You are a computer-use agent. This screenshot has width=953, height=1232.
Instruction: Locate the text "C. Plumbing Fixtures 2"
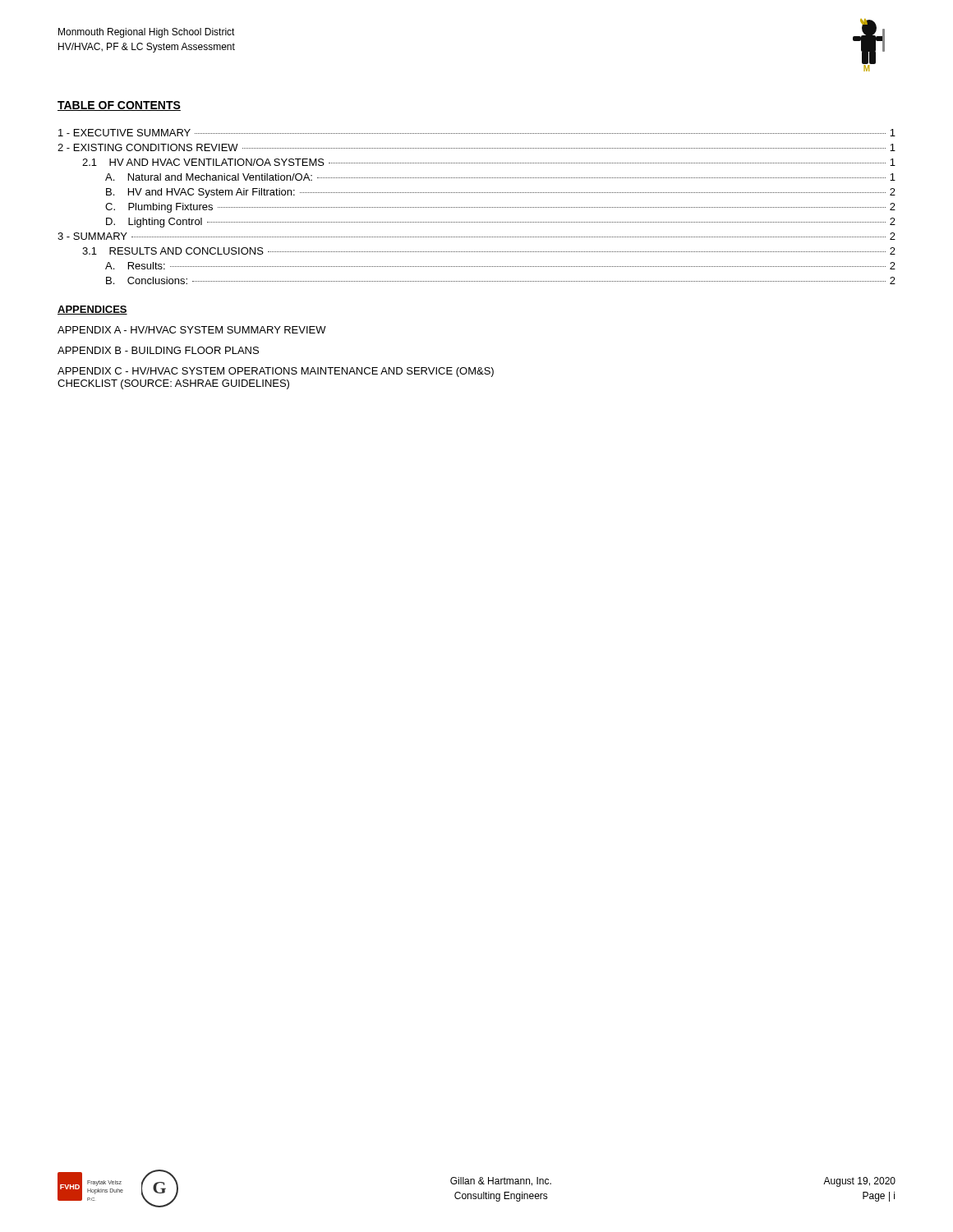[476, 207]
